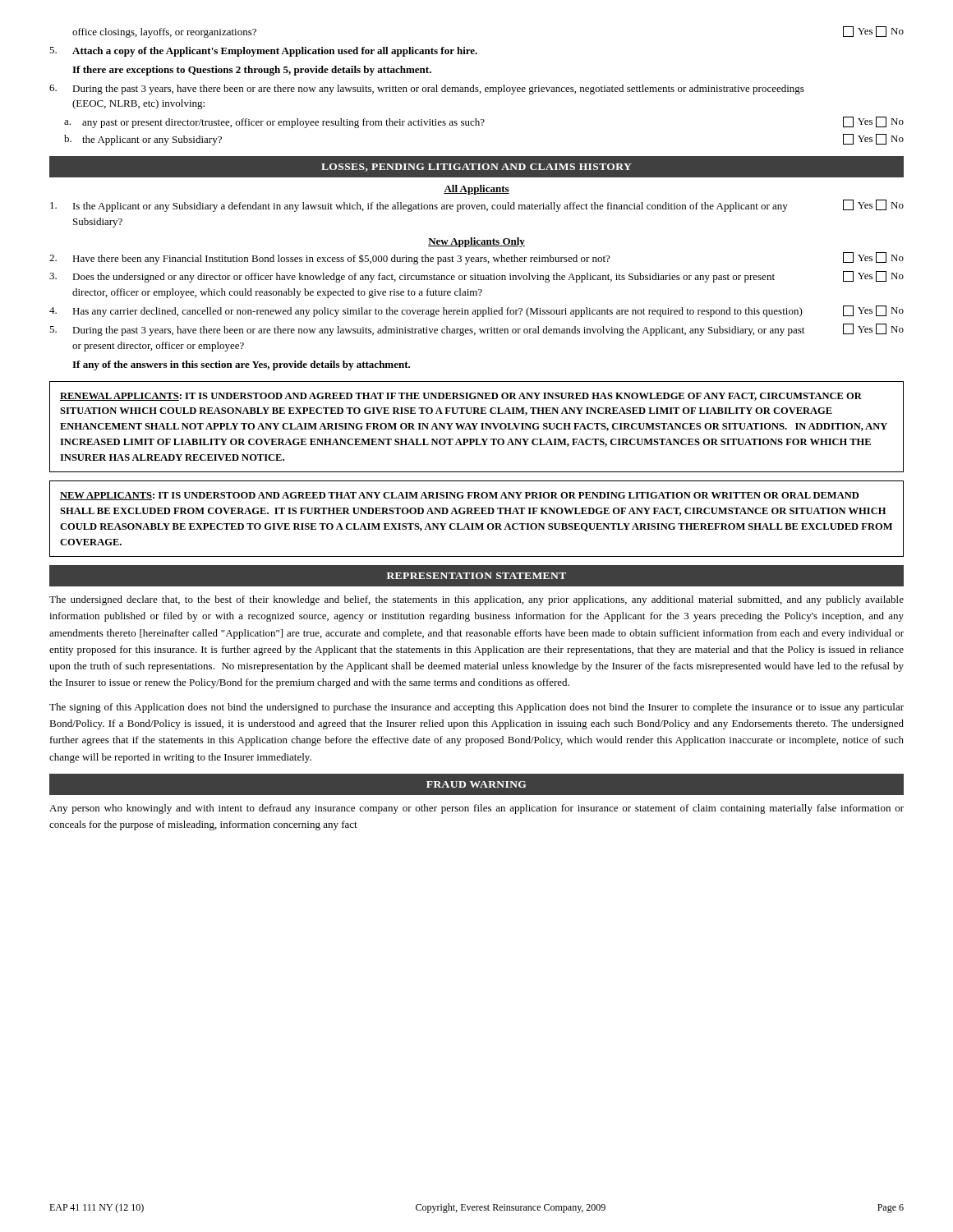This screenshot has height=1232, width=953.
Task: Click on the text block with the text "Attach a copy"
Action: (x=429, y=51)
